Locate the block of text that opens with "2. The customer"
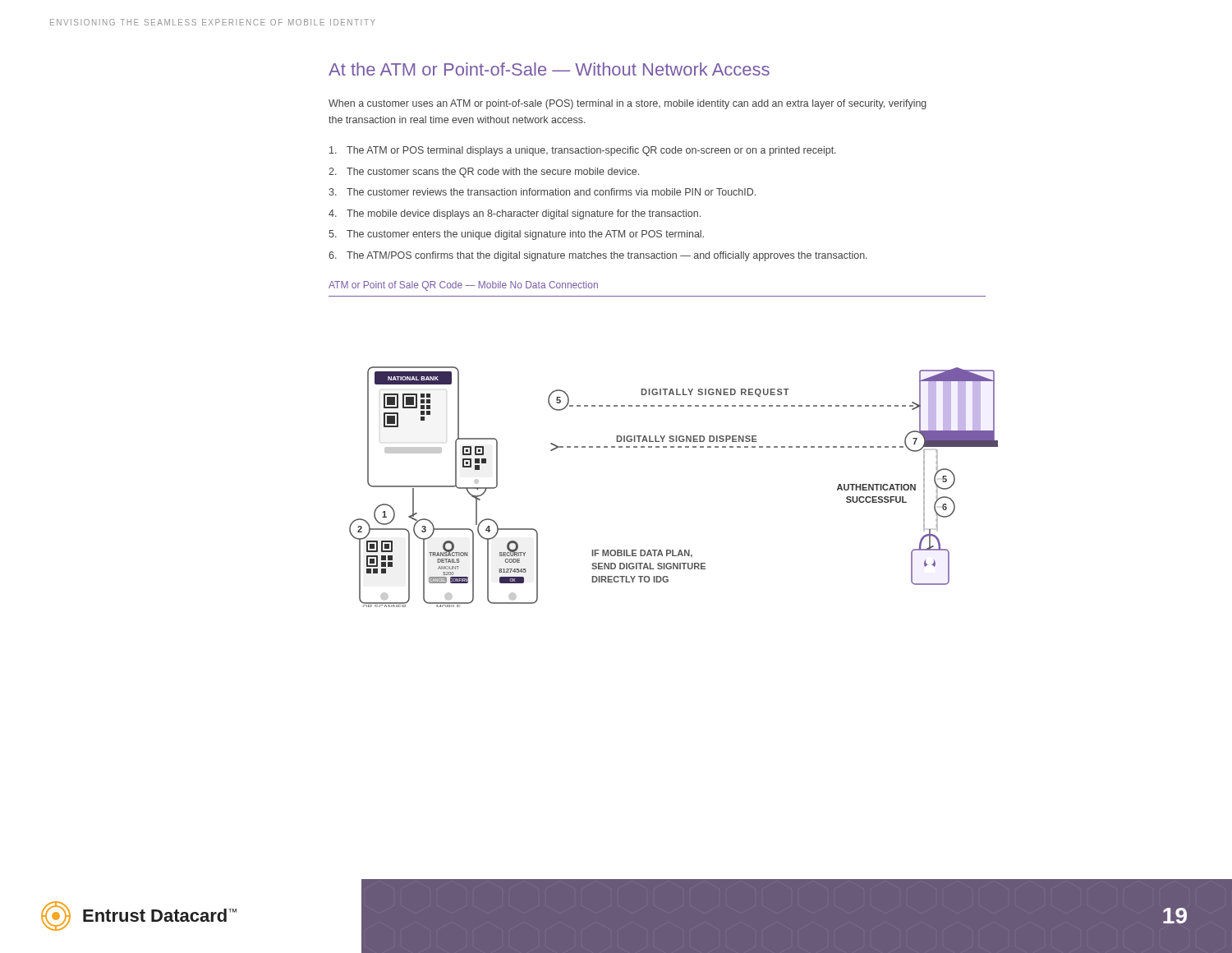Image resolution: width=1232 pixels, height=953 pixels. point(484,172)
